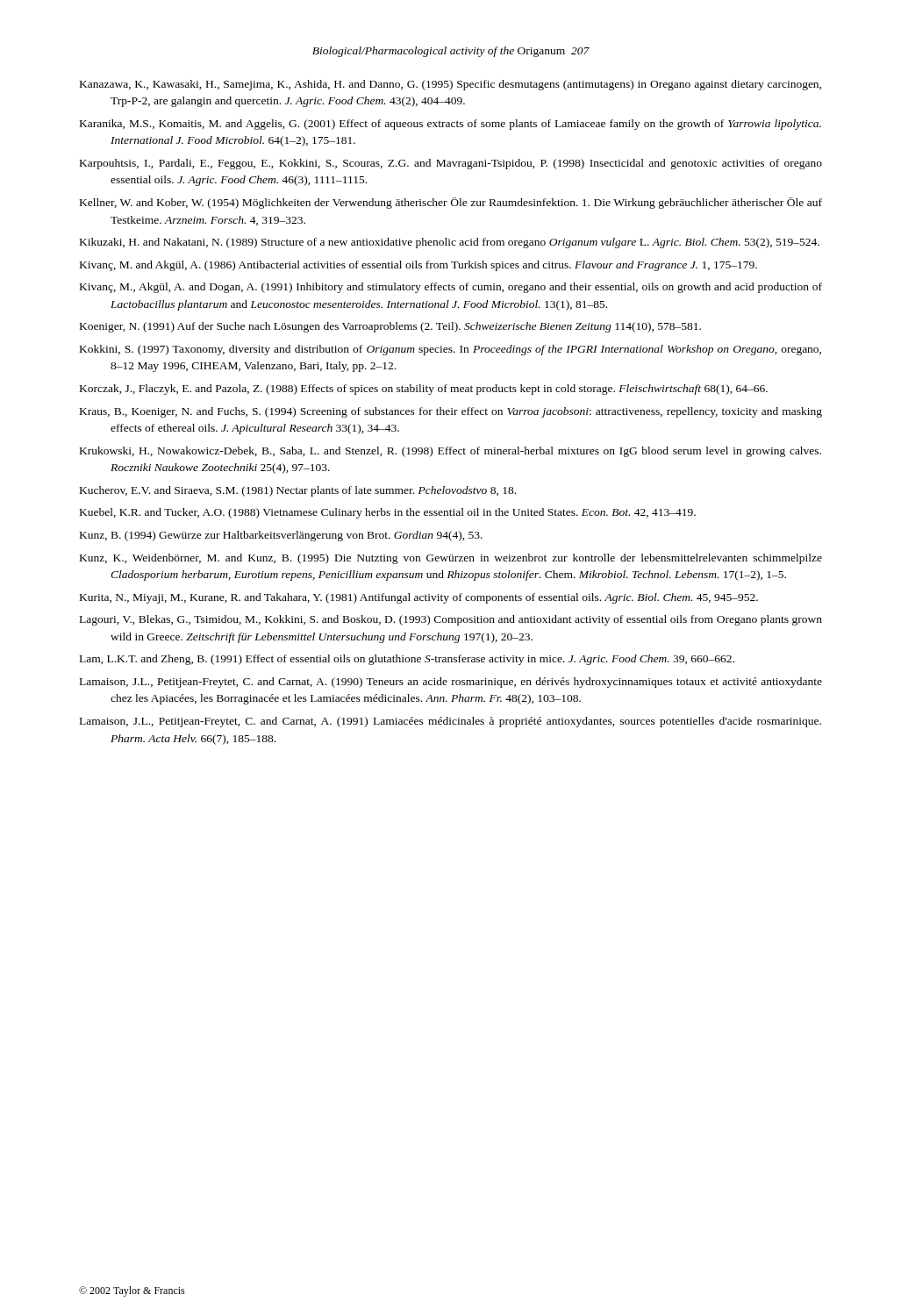Click the passage that begins "Lamaison, J.L., Petitjean-Freytet, C. and Carnat, A. (1990)"

[450, 690]
